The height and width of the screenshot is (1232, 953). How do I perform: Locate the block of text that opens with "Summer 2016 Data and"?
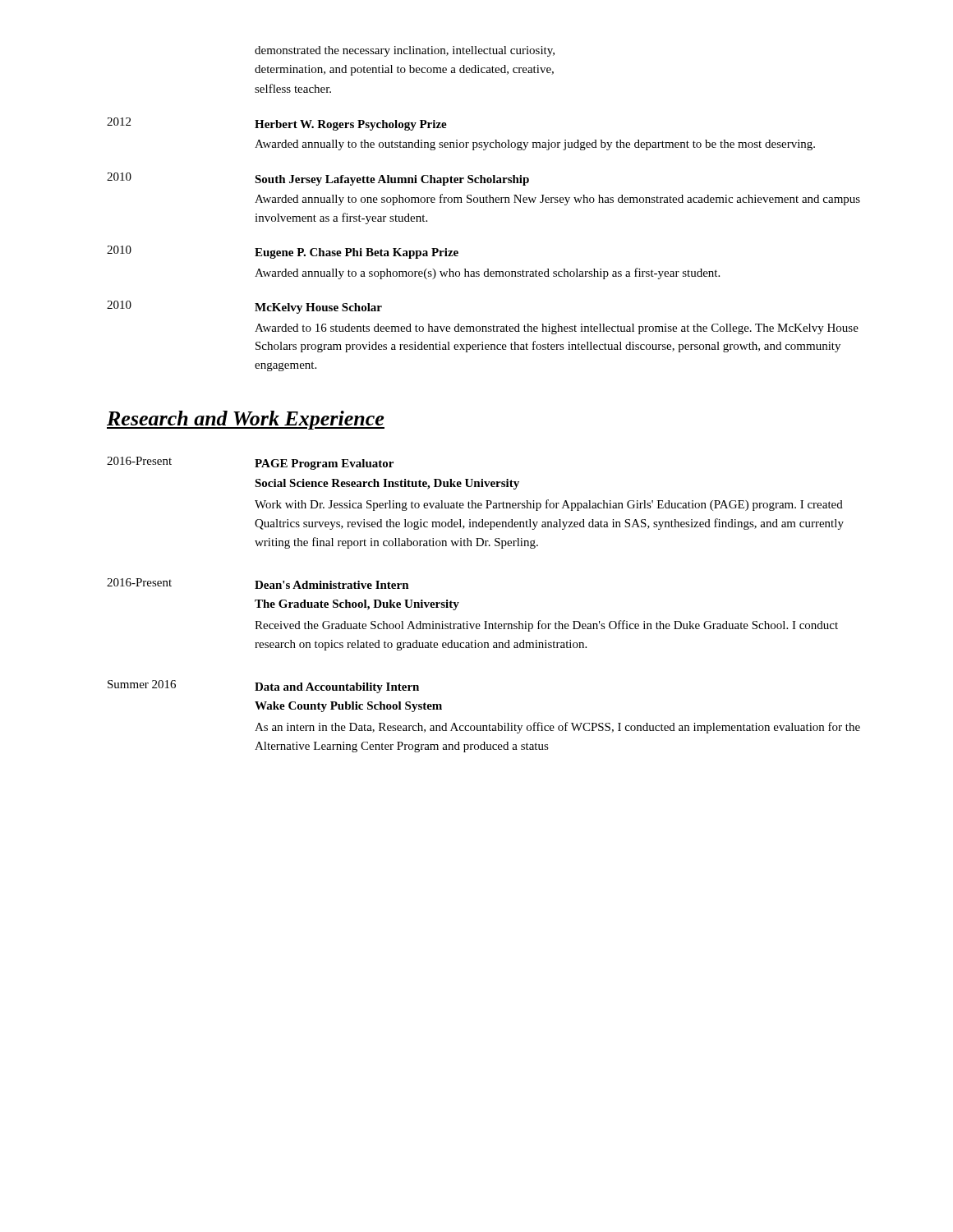click(489, 717)
